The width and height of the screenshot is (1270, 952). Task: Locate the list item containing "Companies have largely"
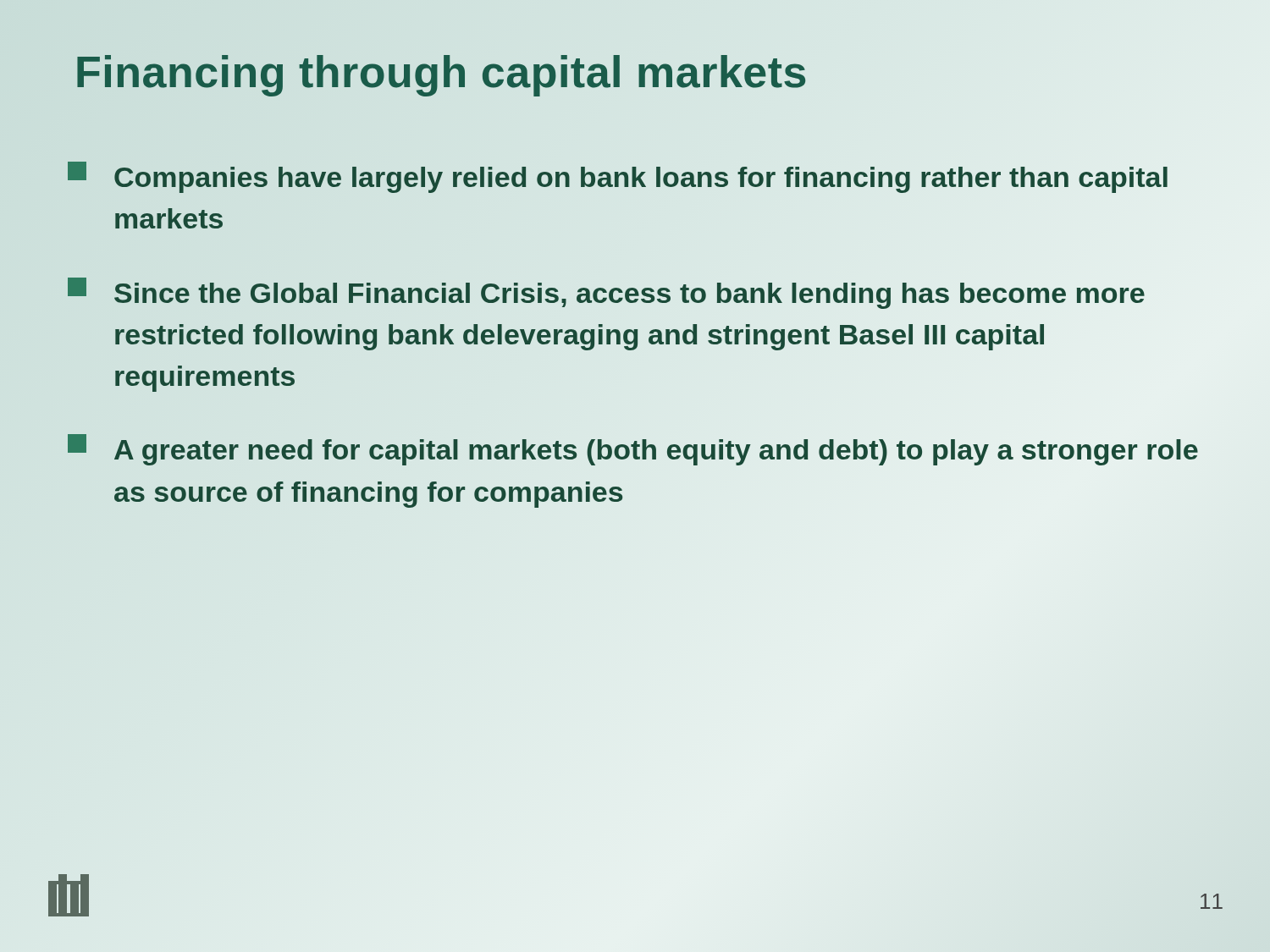635,198
